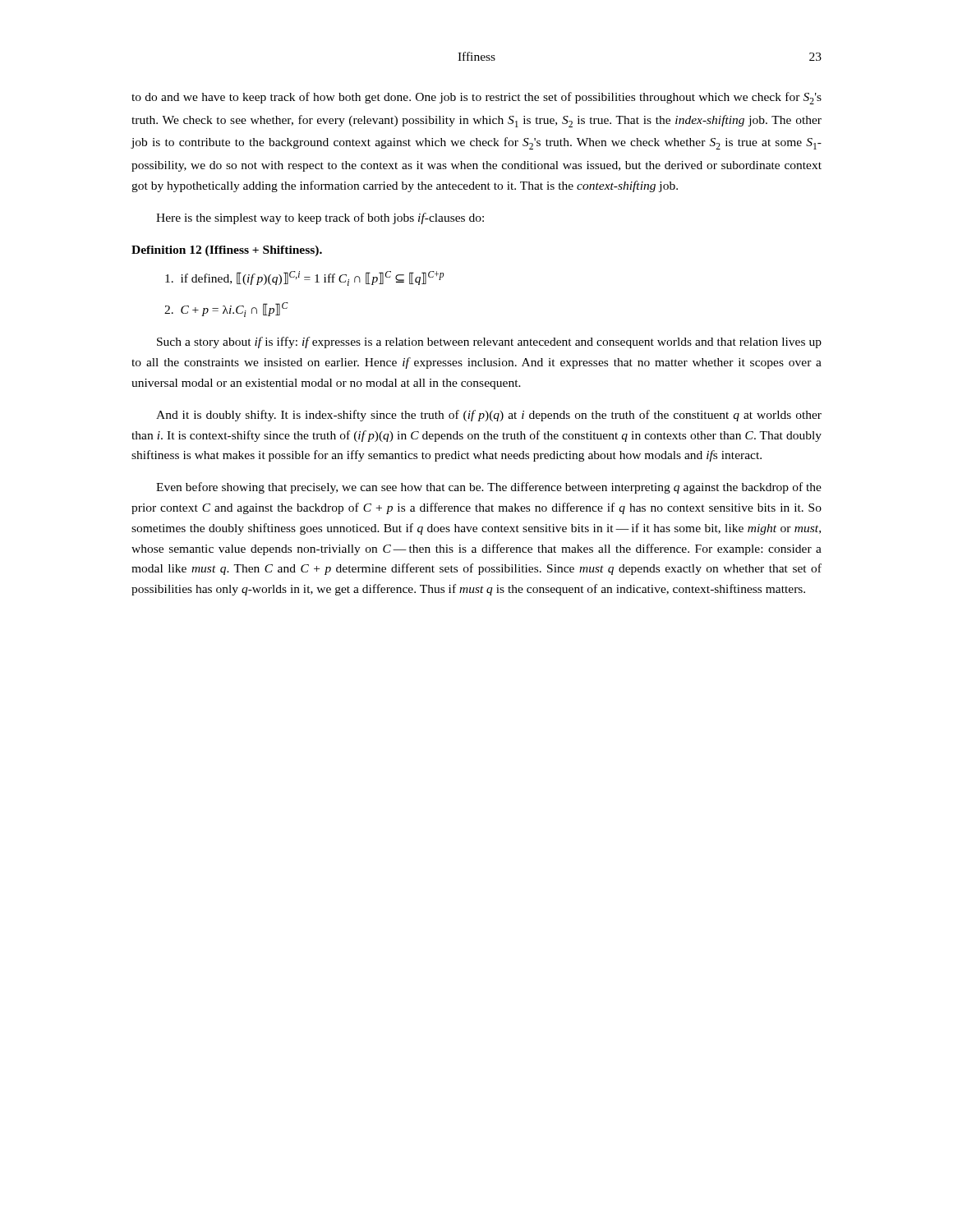Locate the text starting "to do and we have to keep"
This screenshot has width=953, height=1232.
[x=476, y=141]
